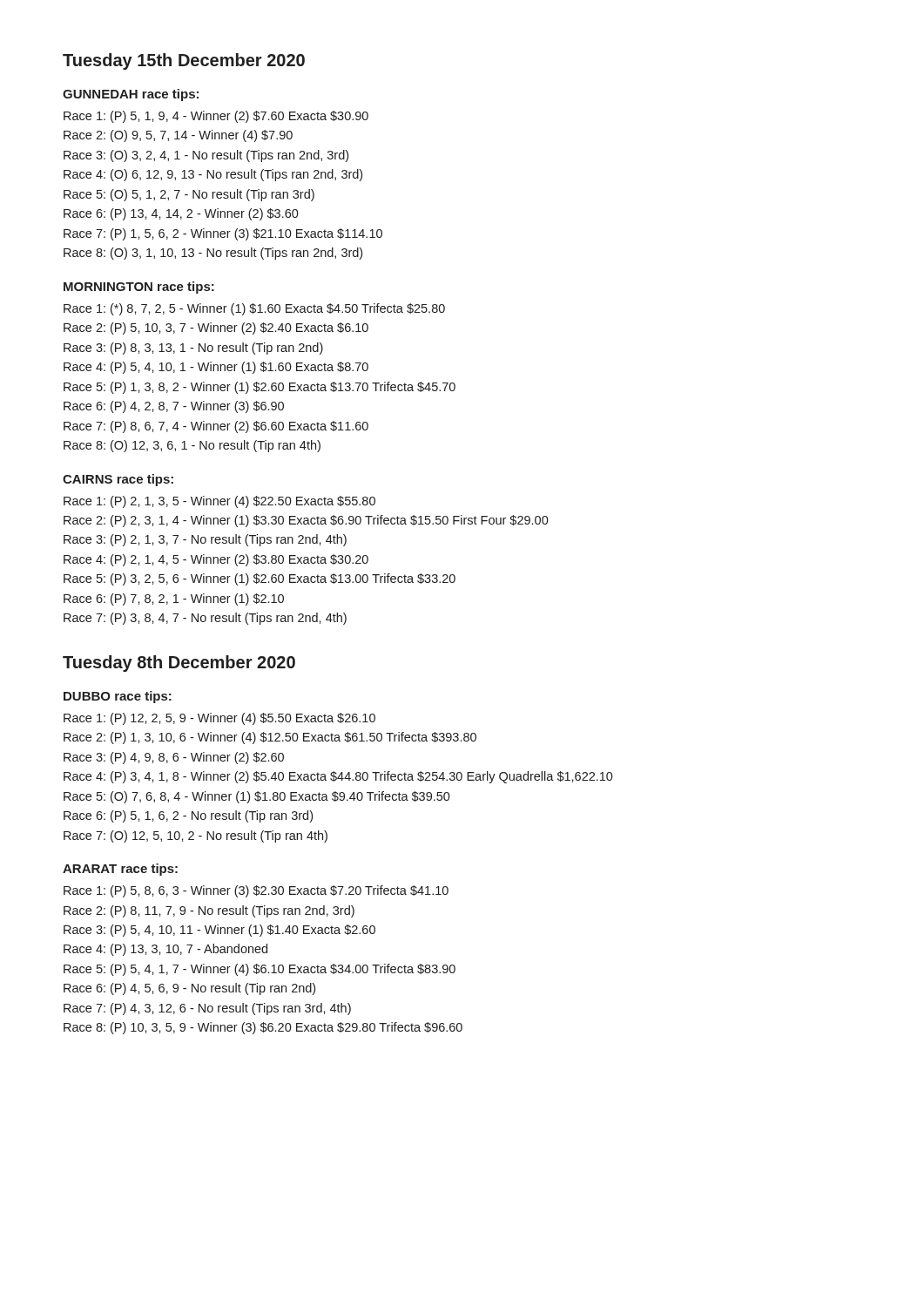Find the block on this page that starts "Race 6: (P) 4, 5, 6,"
Image resolution: width=924 pixels, height=1307 pixels.
pyautogui.click(x=190, y=988)
